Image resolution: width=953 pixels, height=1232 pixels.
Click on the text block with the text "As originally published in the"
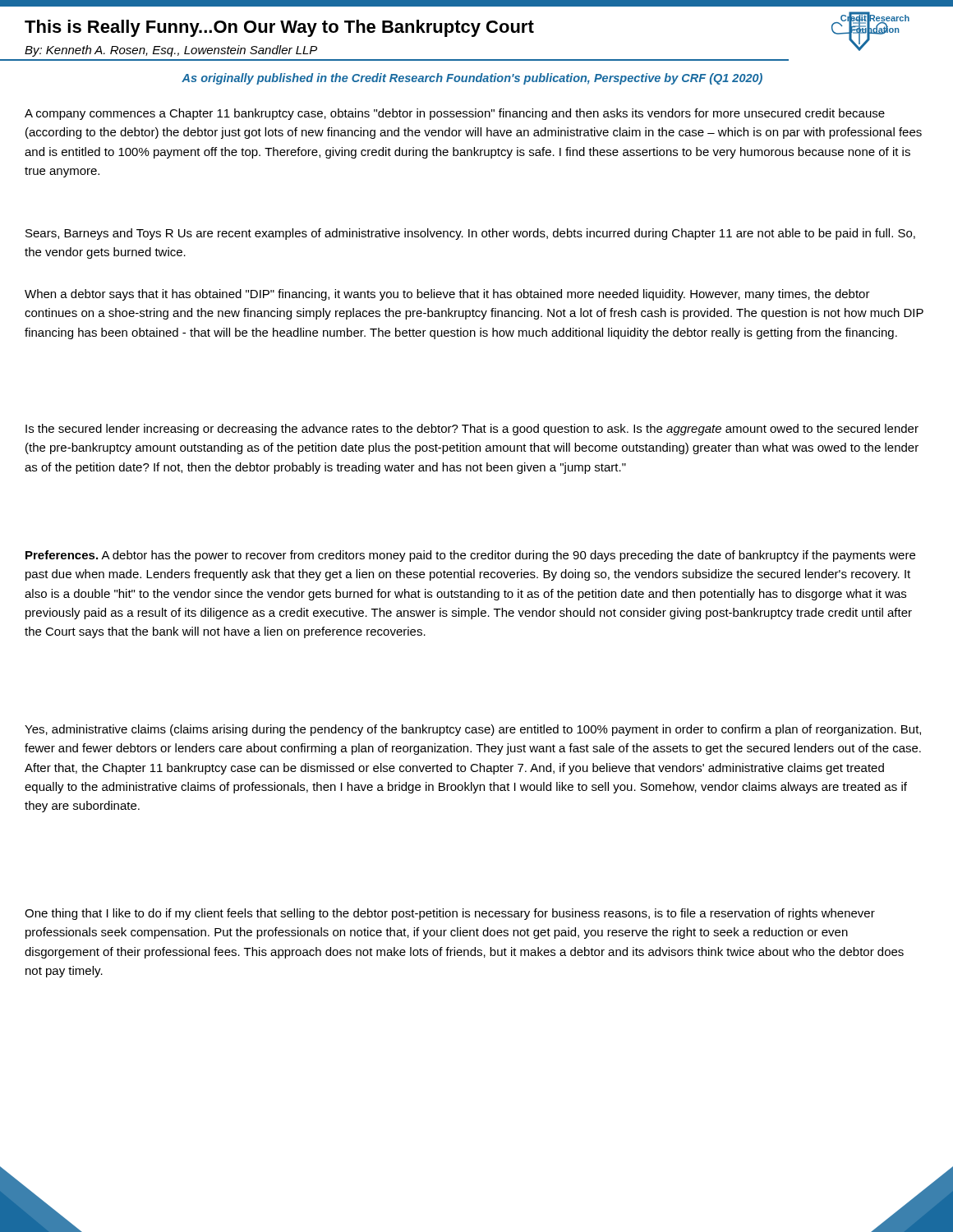tap(472, 78)
